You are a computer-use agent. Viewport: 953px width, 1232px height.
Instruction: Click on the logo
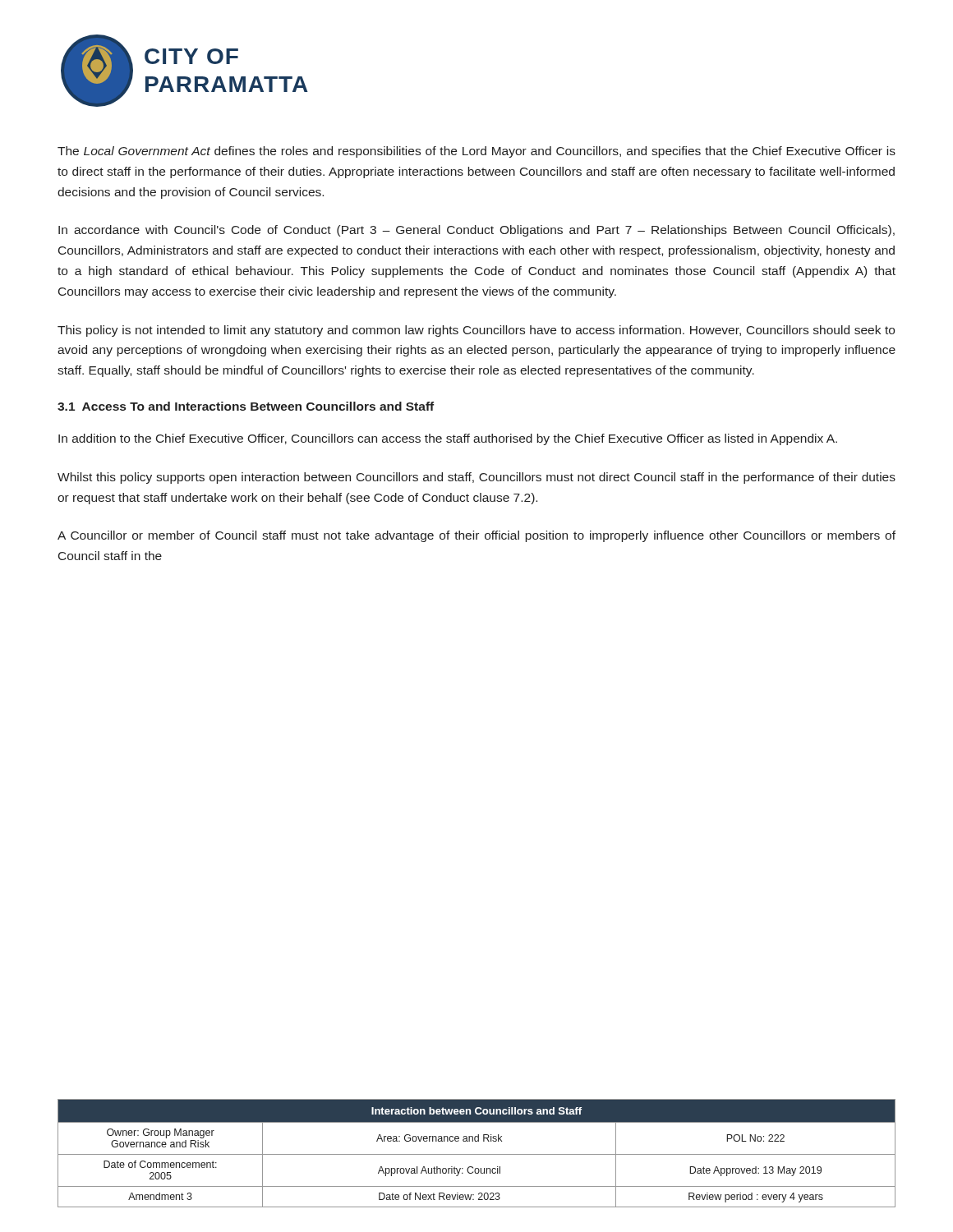tap(476, 71)
